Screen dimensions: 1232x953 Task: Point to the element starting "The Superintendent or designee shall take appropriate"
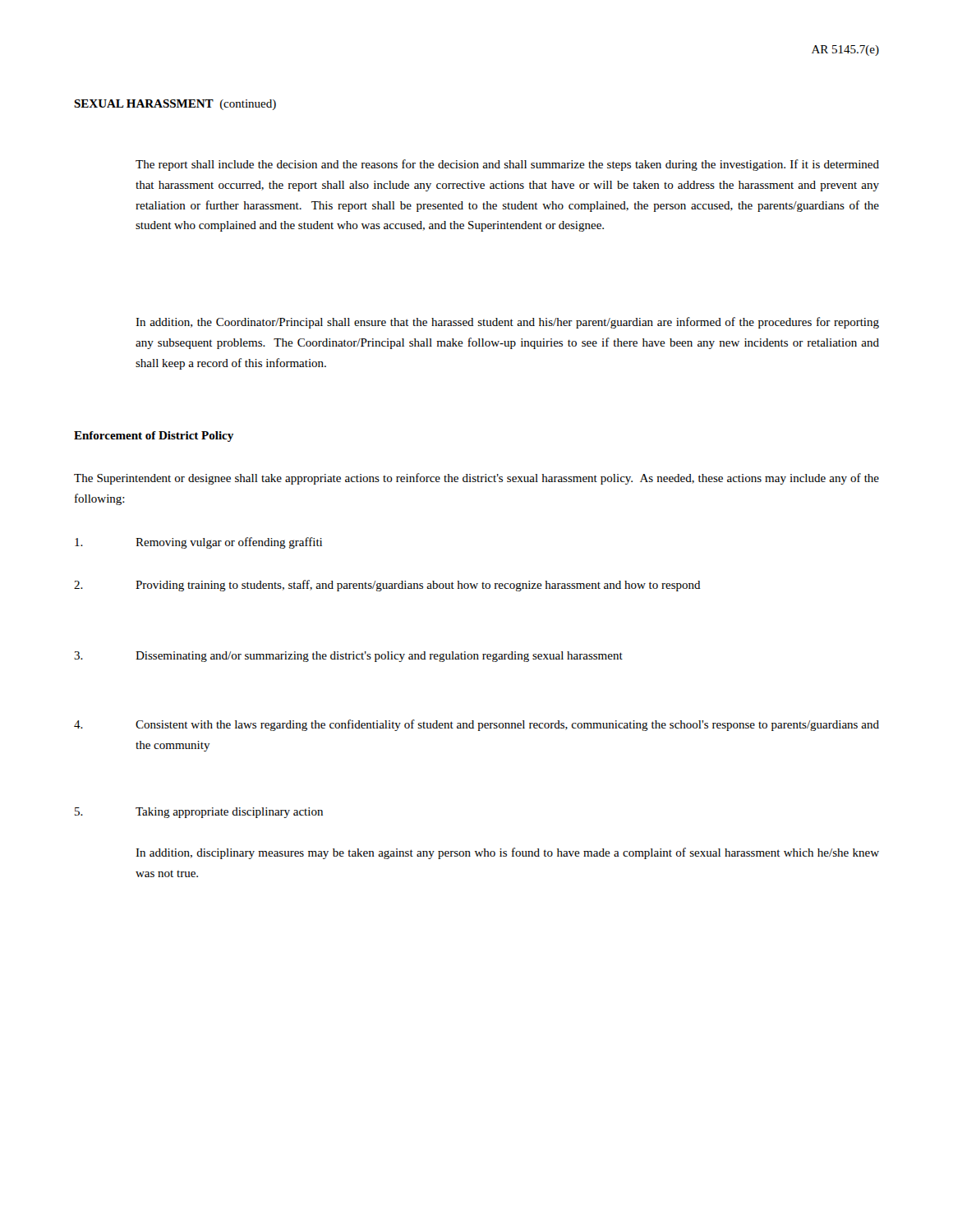pos(476,488)
